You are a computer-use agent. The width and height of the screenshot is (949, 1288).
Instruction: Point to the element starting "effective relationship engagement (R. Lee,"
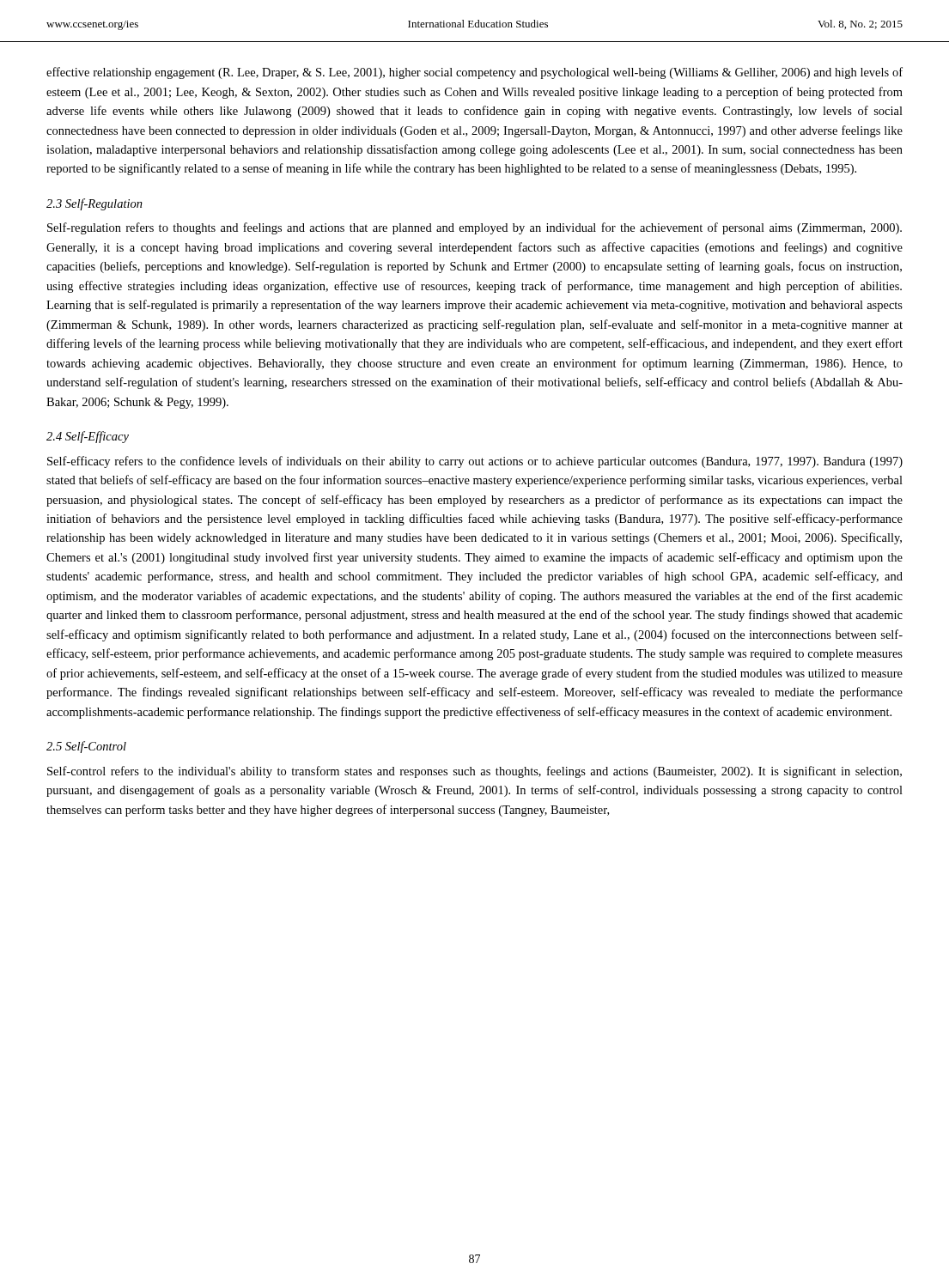[x=474, y=121]
